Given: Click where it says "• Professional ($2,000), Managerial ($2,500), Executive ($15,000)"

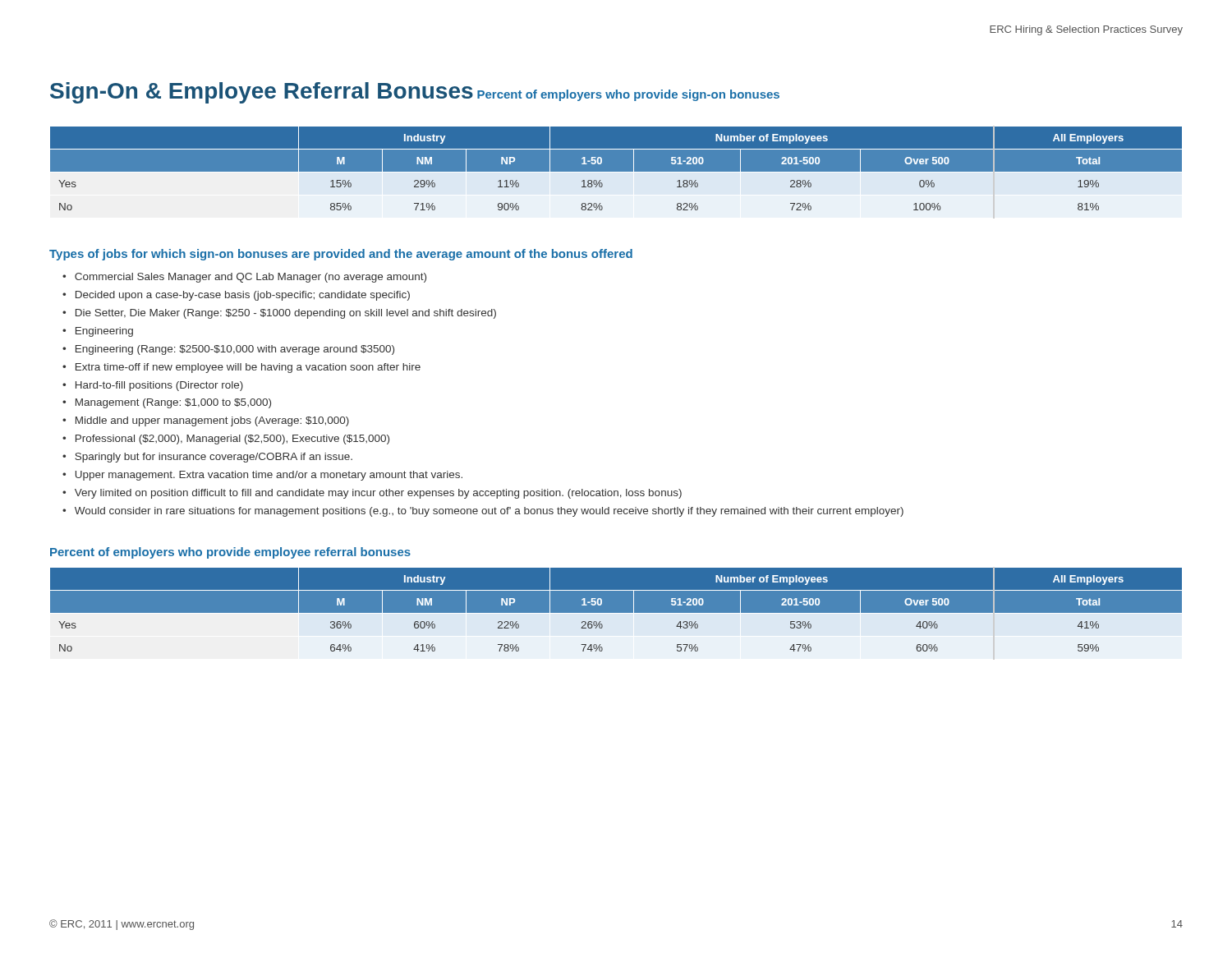Looking at the screenshot, I should point(226,439).
